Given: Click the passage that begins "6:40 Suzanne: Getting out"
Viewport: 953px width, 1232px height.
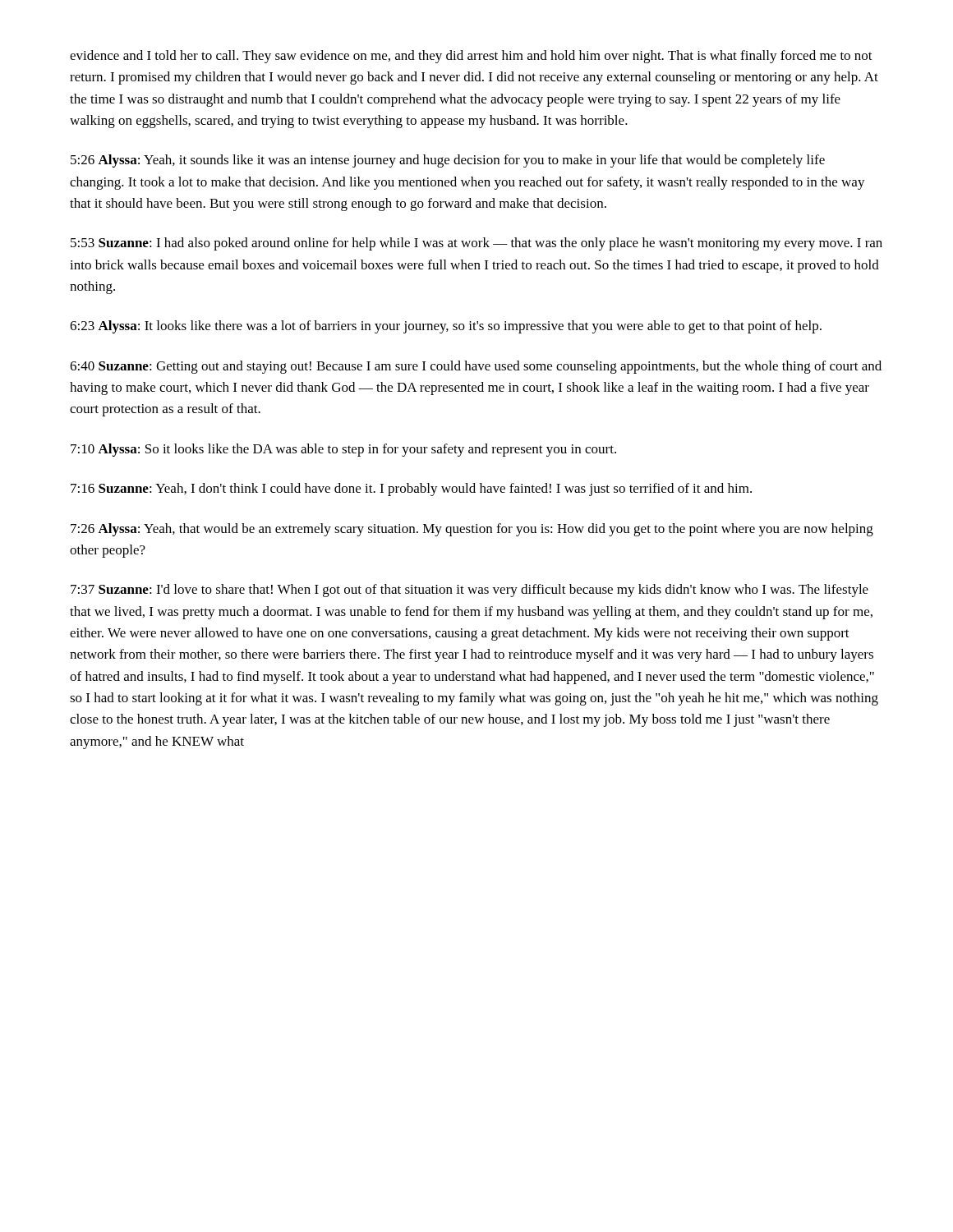Looking at the screenshot, I should point(476,387).
